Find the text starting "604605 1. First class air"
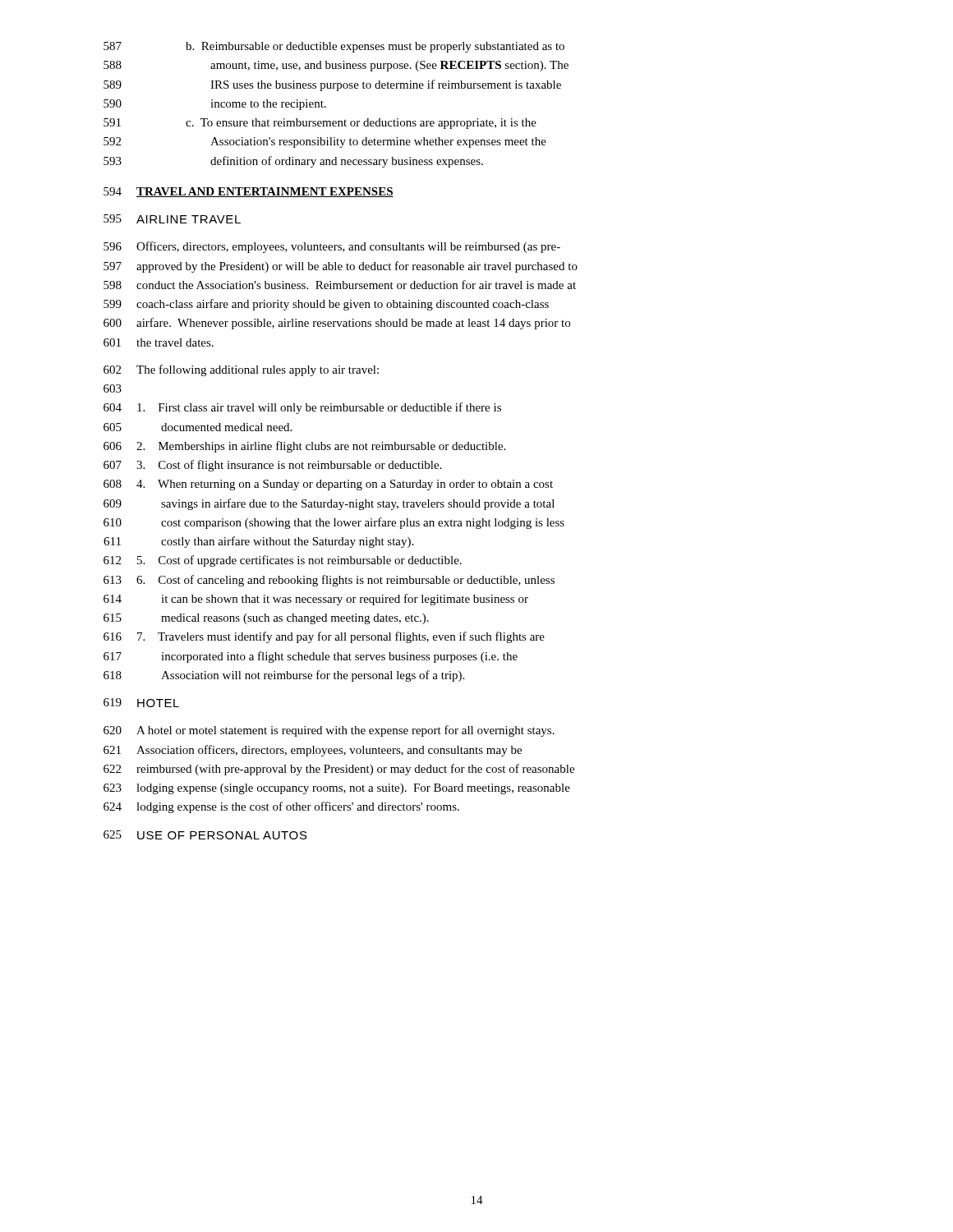The height and width of the screenshot is (1232, 953). (x=476, y=418)
